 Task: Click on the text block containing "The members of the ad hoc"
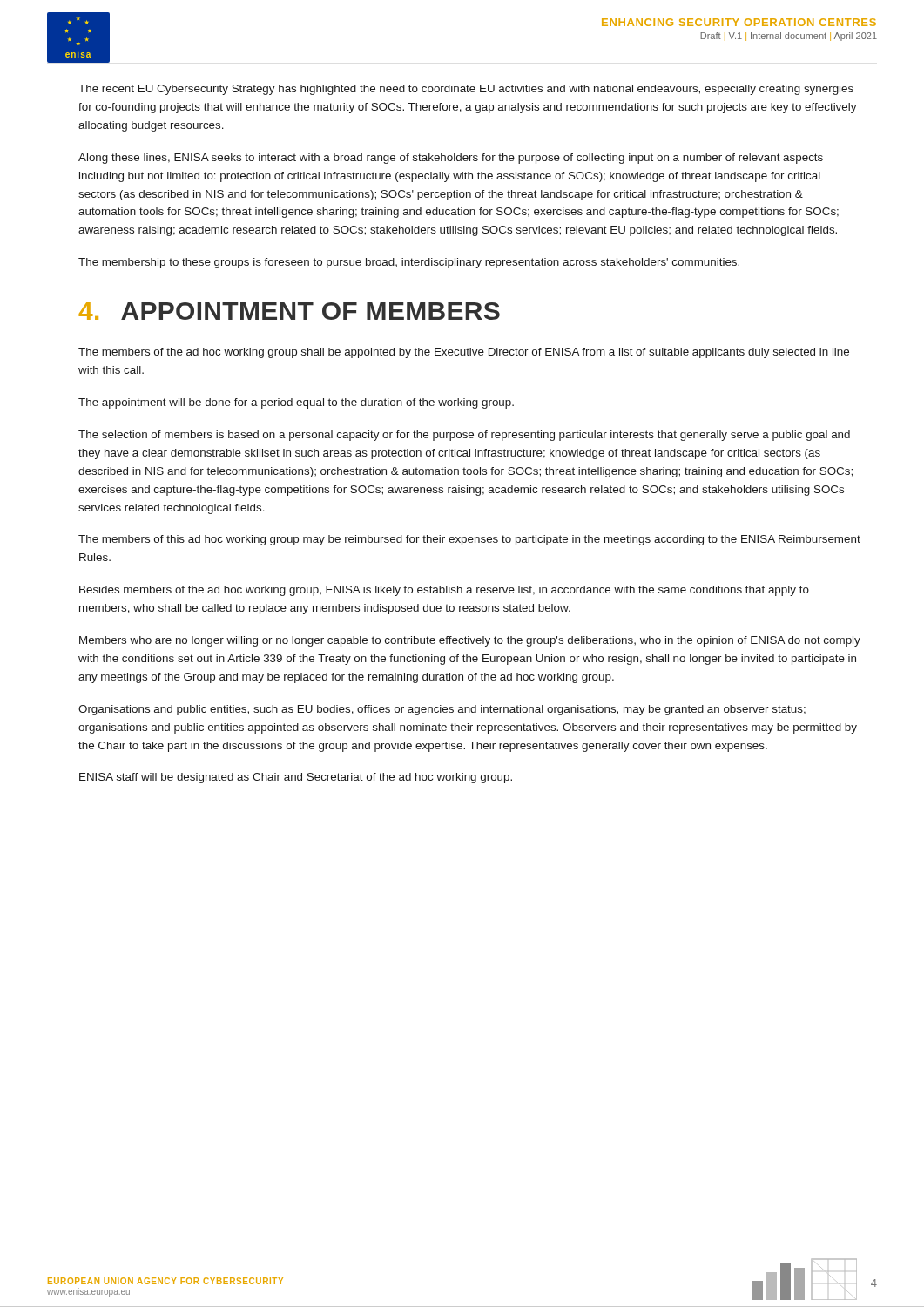(x=464, y=361)
